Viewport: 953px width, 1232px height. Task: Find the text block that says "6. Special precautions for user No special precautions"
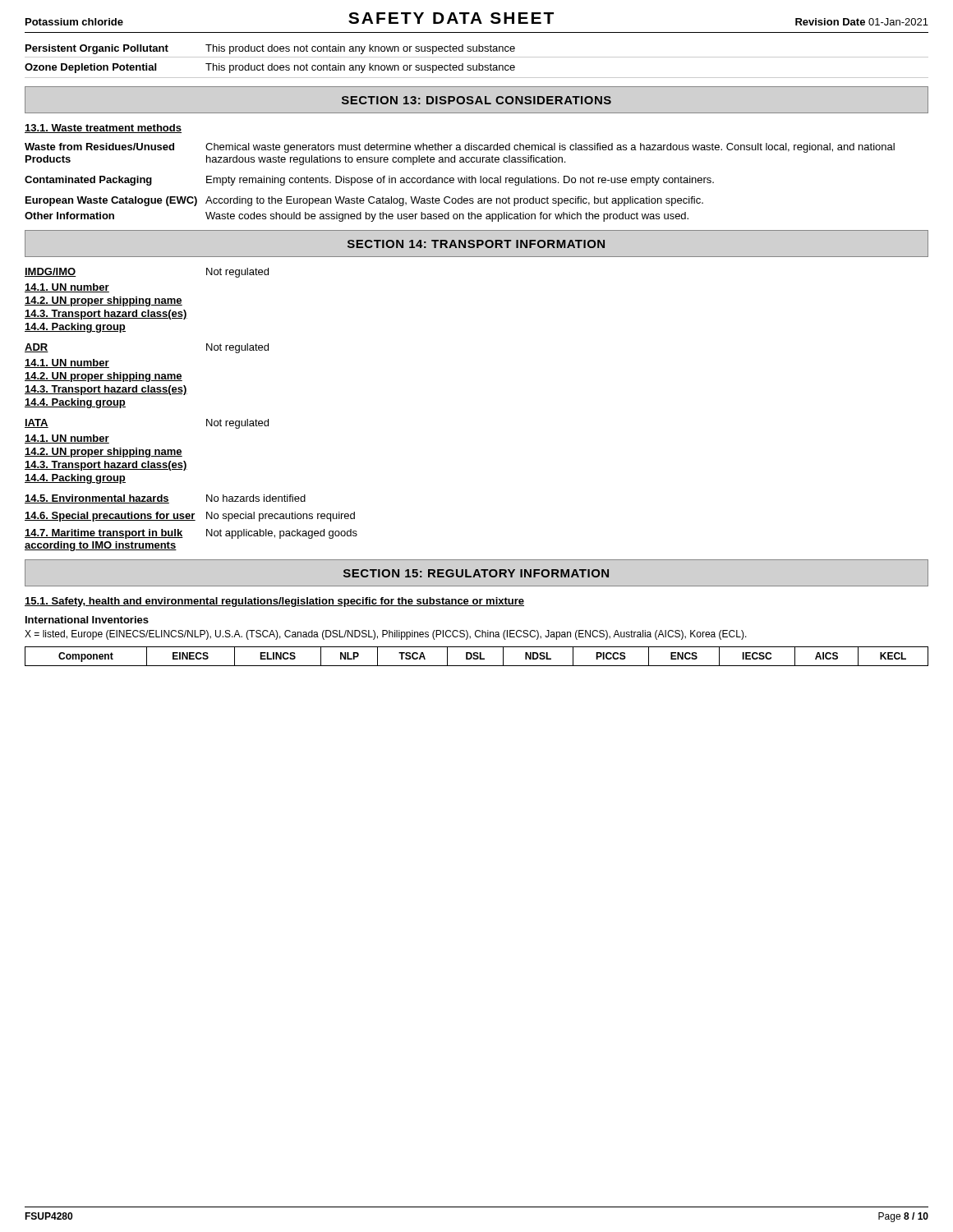click(x=190, y=517)
